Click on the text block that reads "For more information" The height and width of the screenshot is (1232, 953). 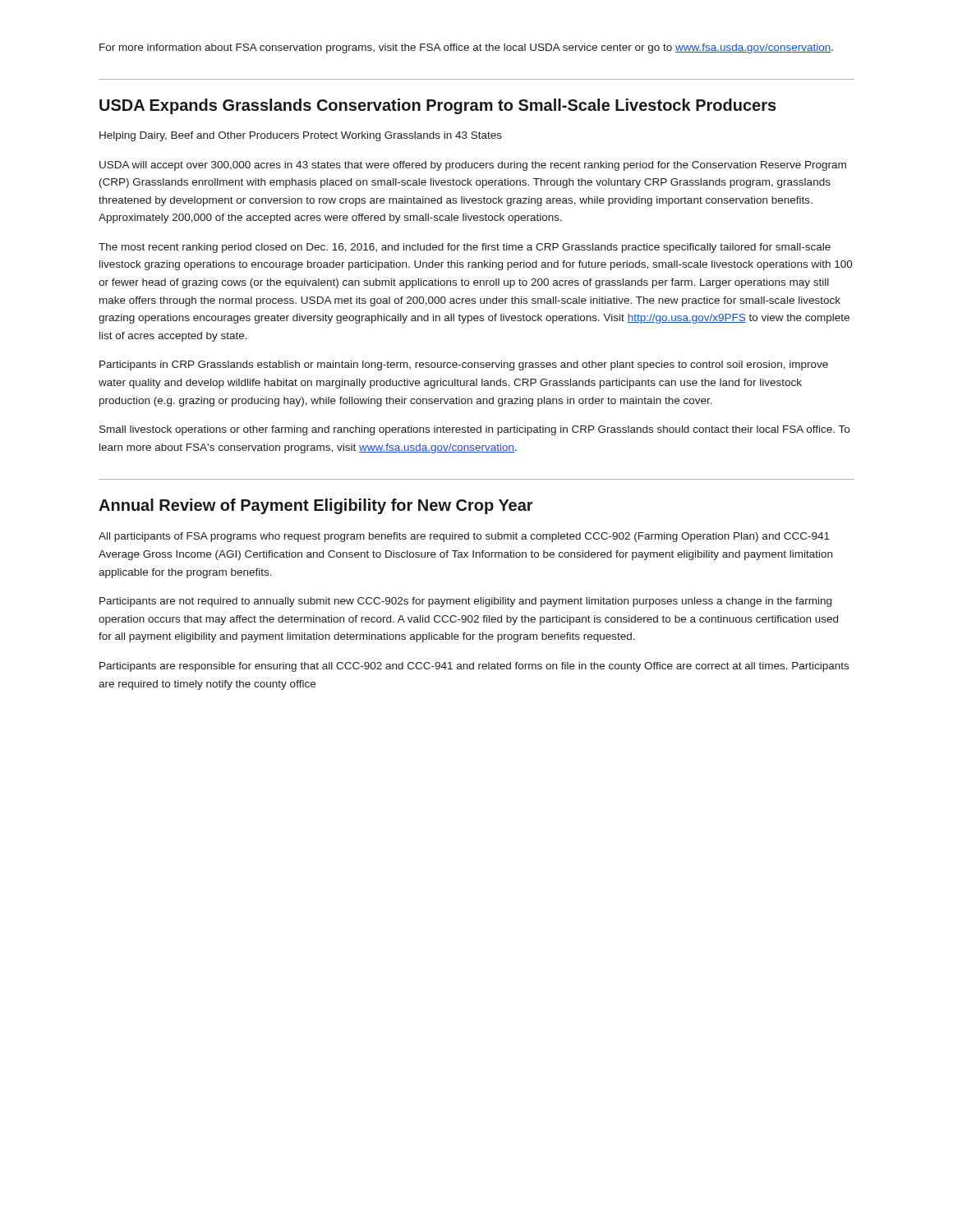(x=466, y=47)
